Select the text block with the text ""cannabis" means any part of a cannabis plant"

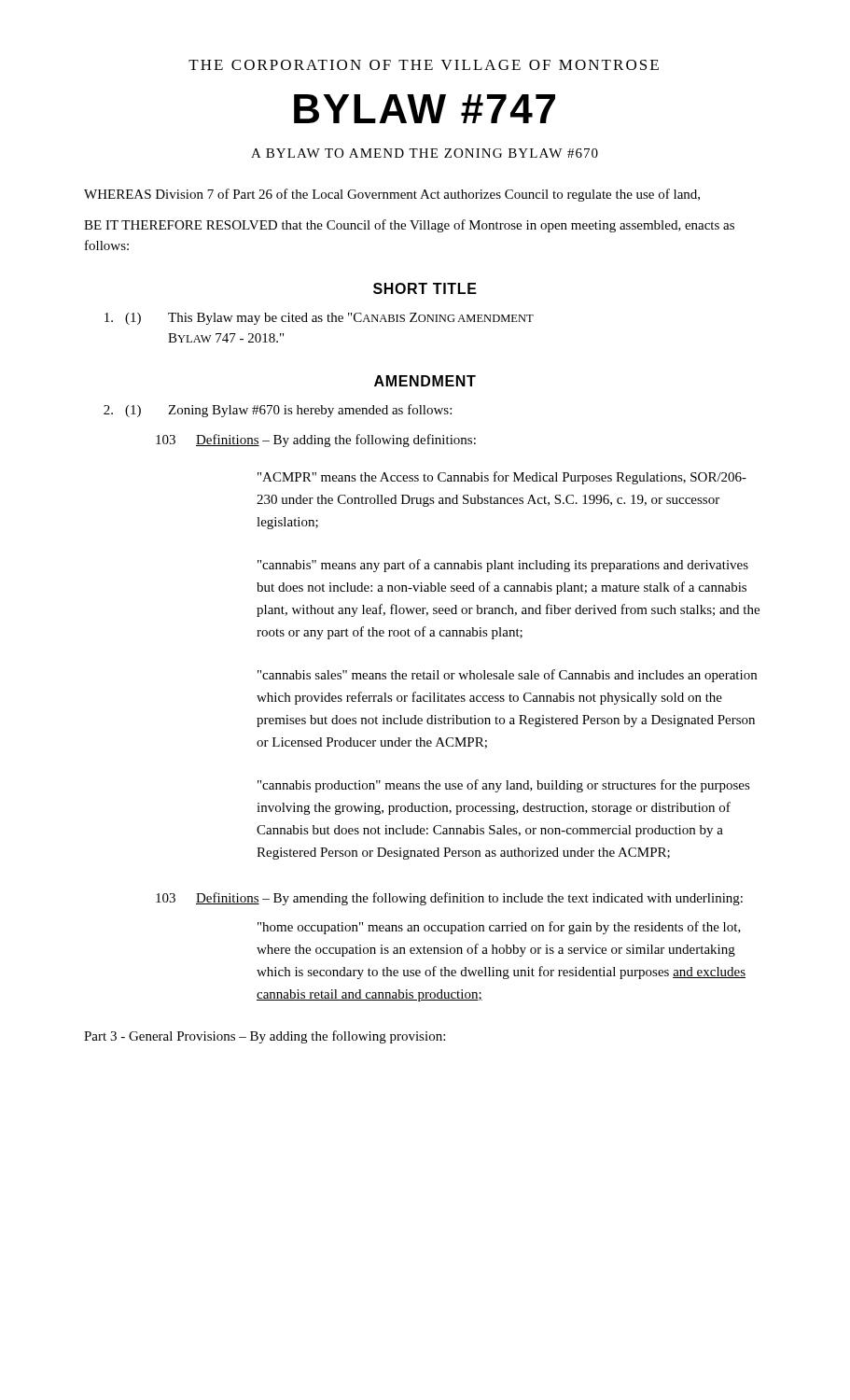click(x=508, y=598)
